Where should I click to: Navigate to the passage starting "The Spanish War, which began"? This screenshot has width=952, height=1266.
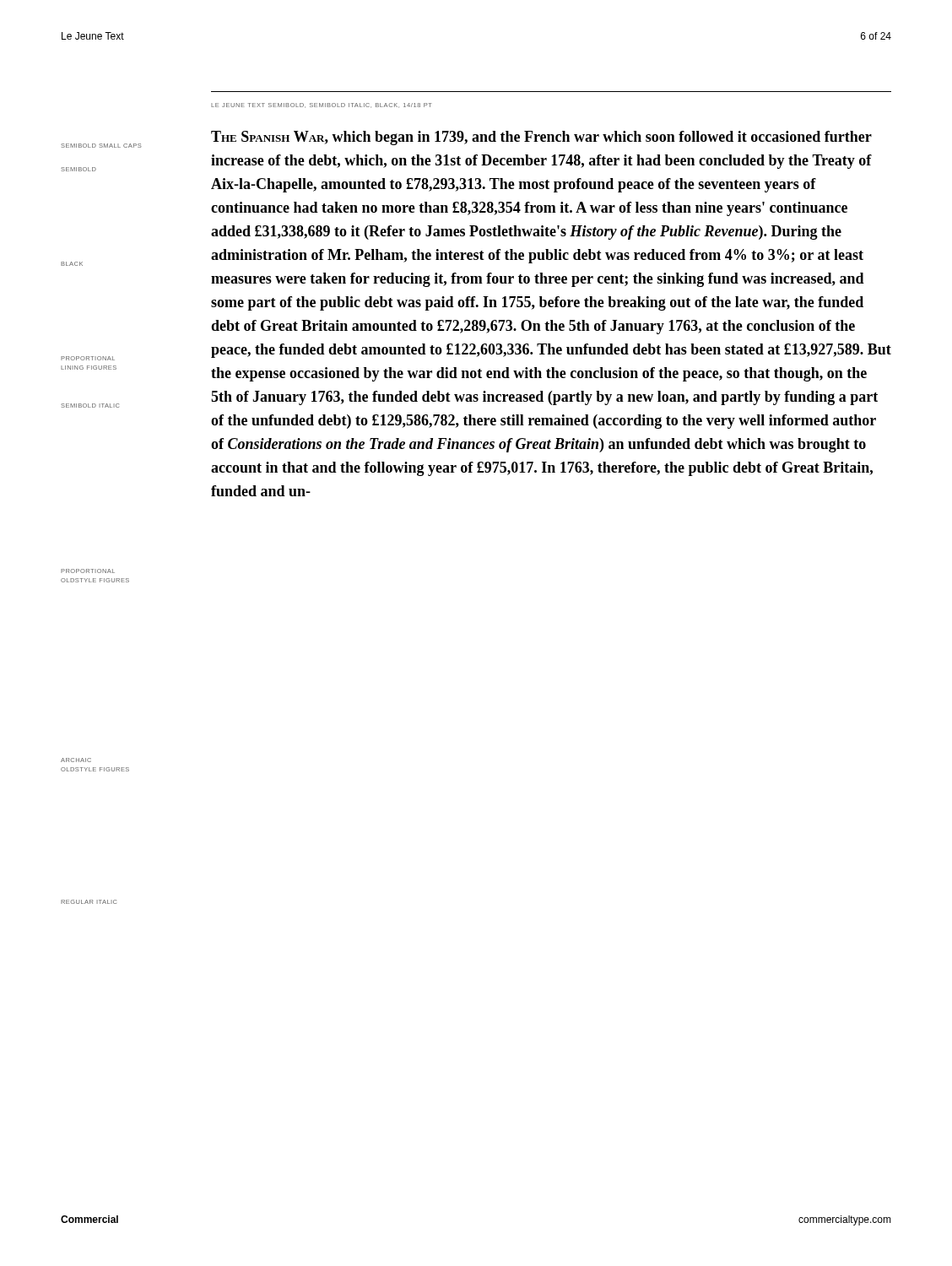pos(551,314)
